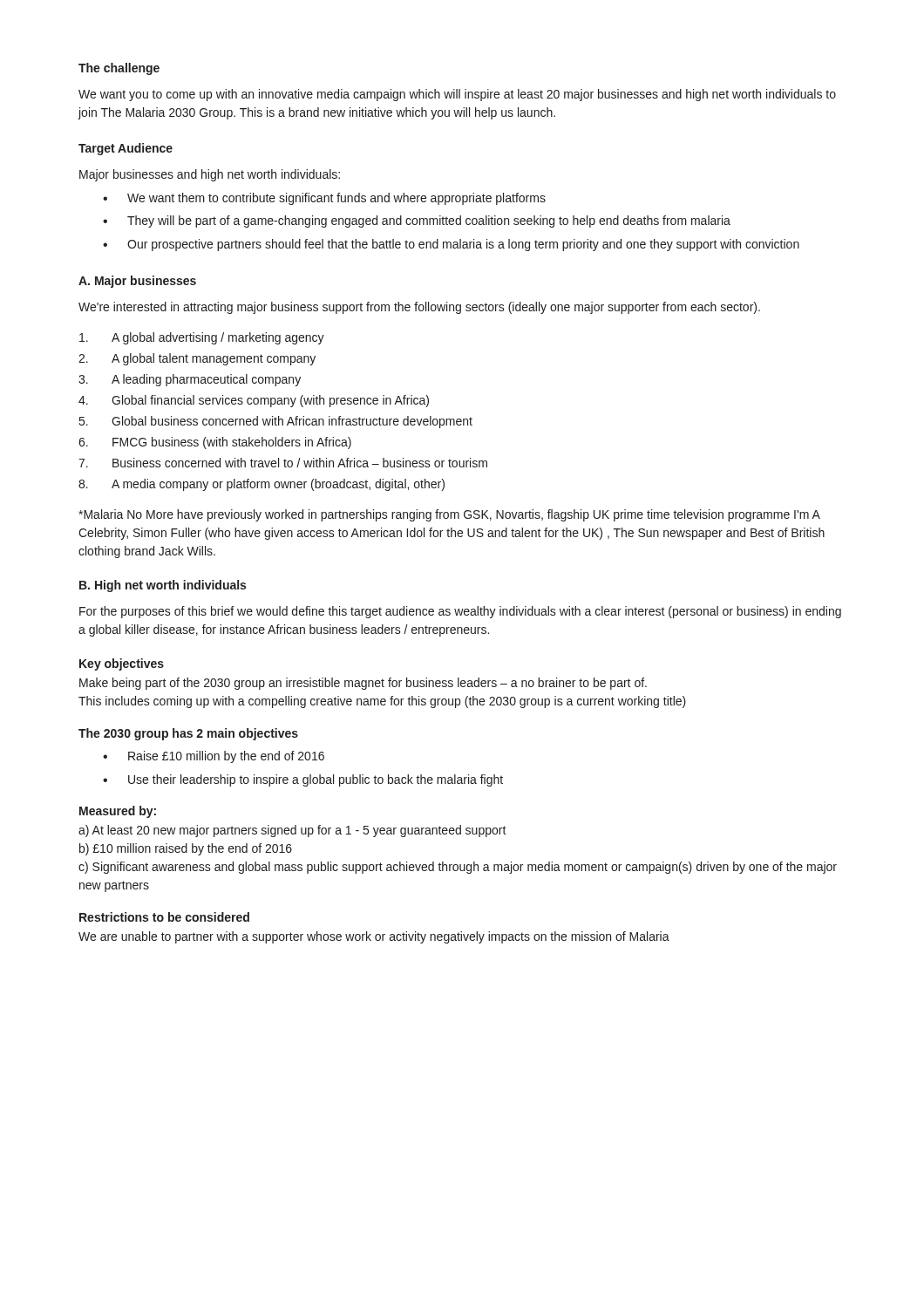Screen dimensions: 1308x924
Task: Locate the list item that says "8.A media company or"
Action: coord(262,484)
